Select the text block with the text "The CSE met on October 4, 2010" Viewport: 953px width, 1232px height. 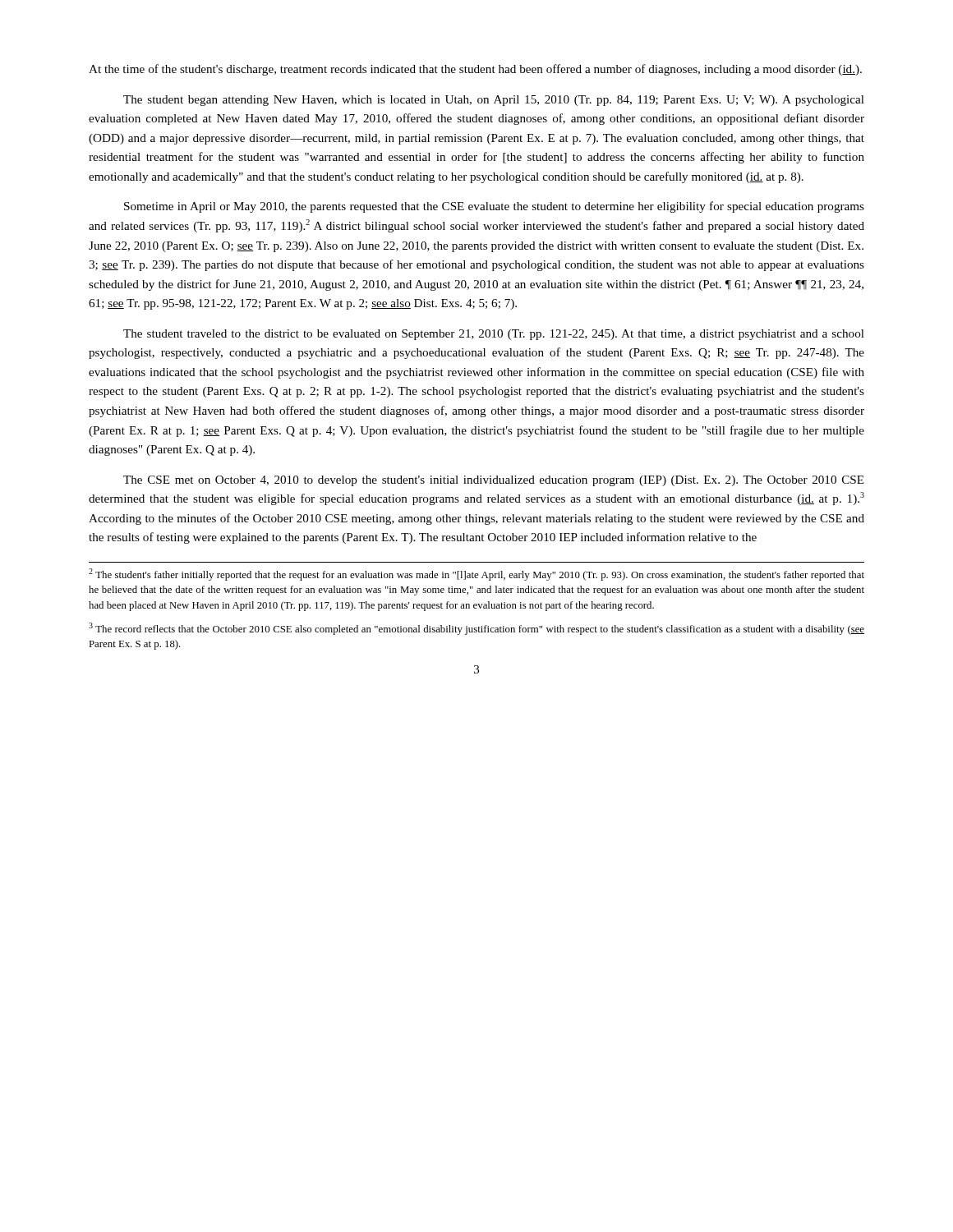point(476,508)
